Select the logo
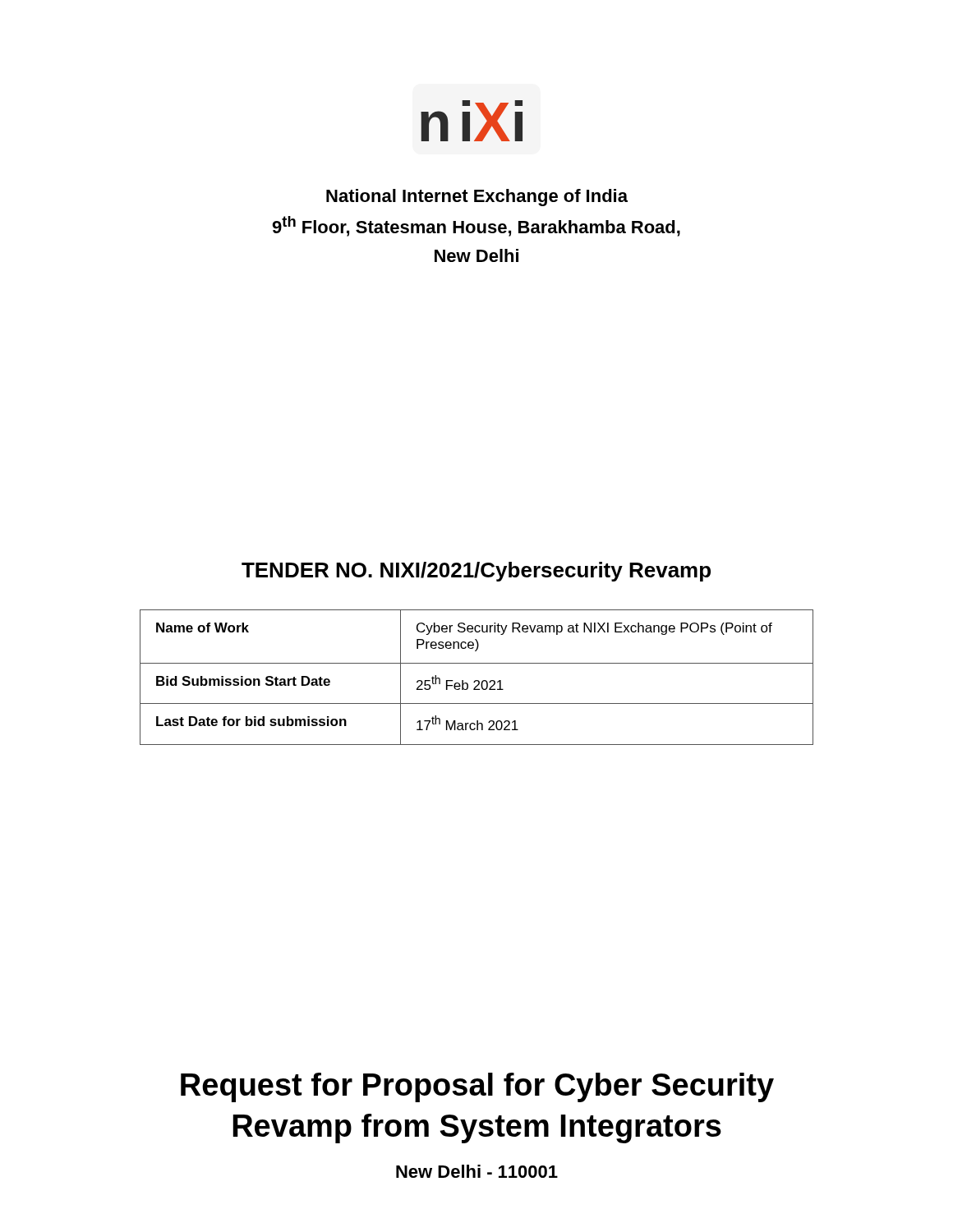The image size is (953, 1232). (476, 121)
